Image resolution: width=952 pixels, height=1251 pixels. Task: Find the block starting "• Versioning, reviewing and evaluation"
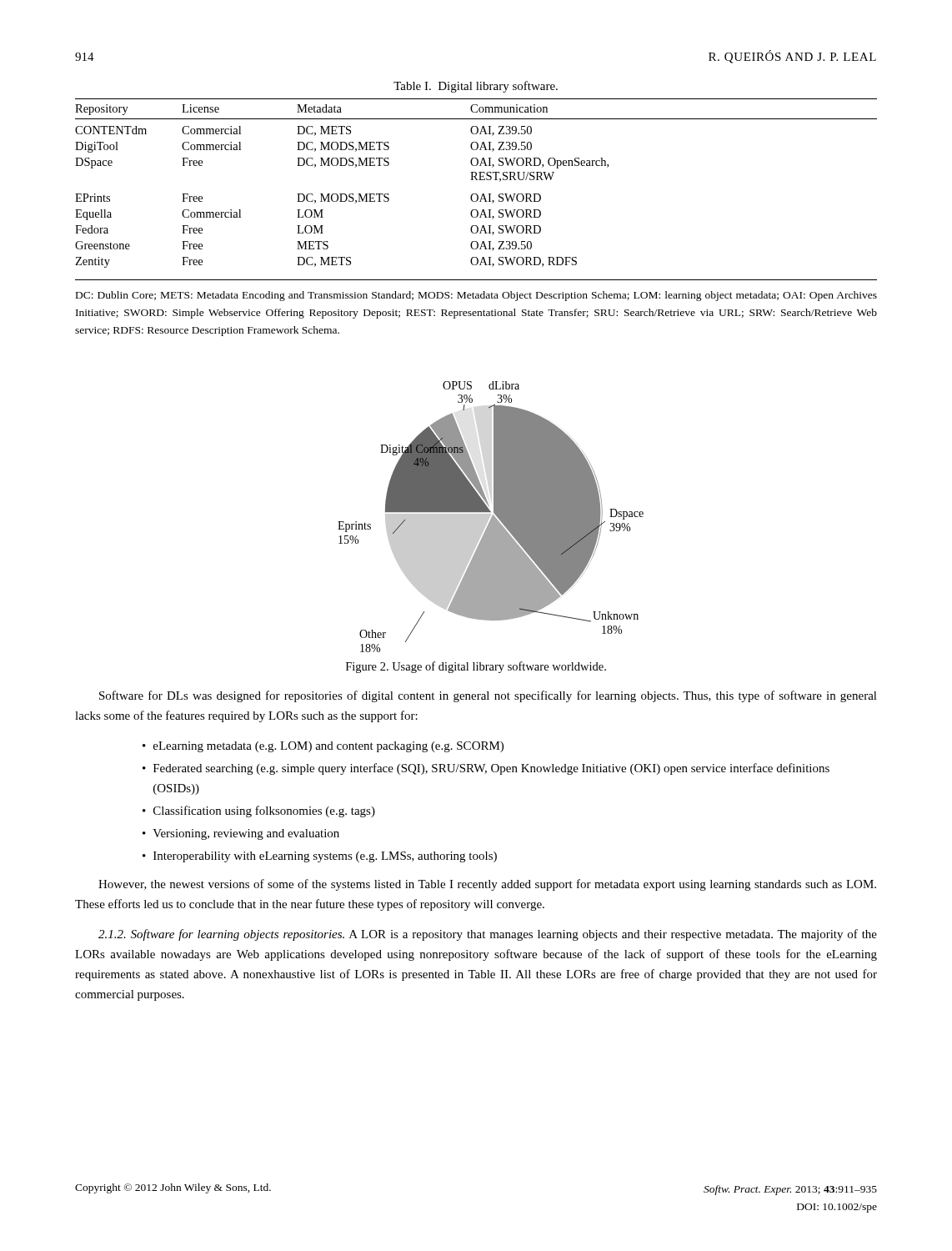pyautogui.click(x=241, y=833)
